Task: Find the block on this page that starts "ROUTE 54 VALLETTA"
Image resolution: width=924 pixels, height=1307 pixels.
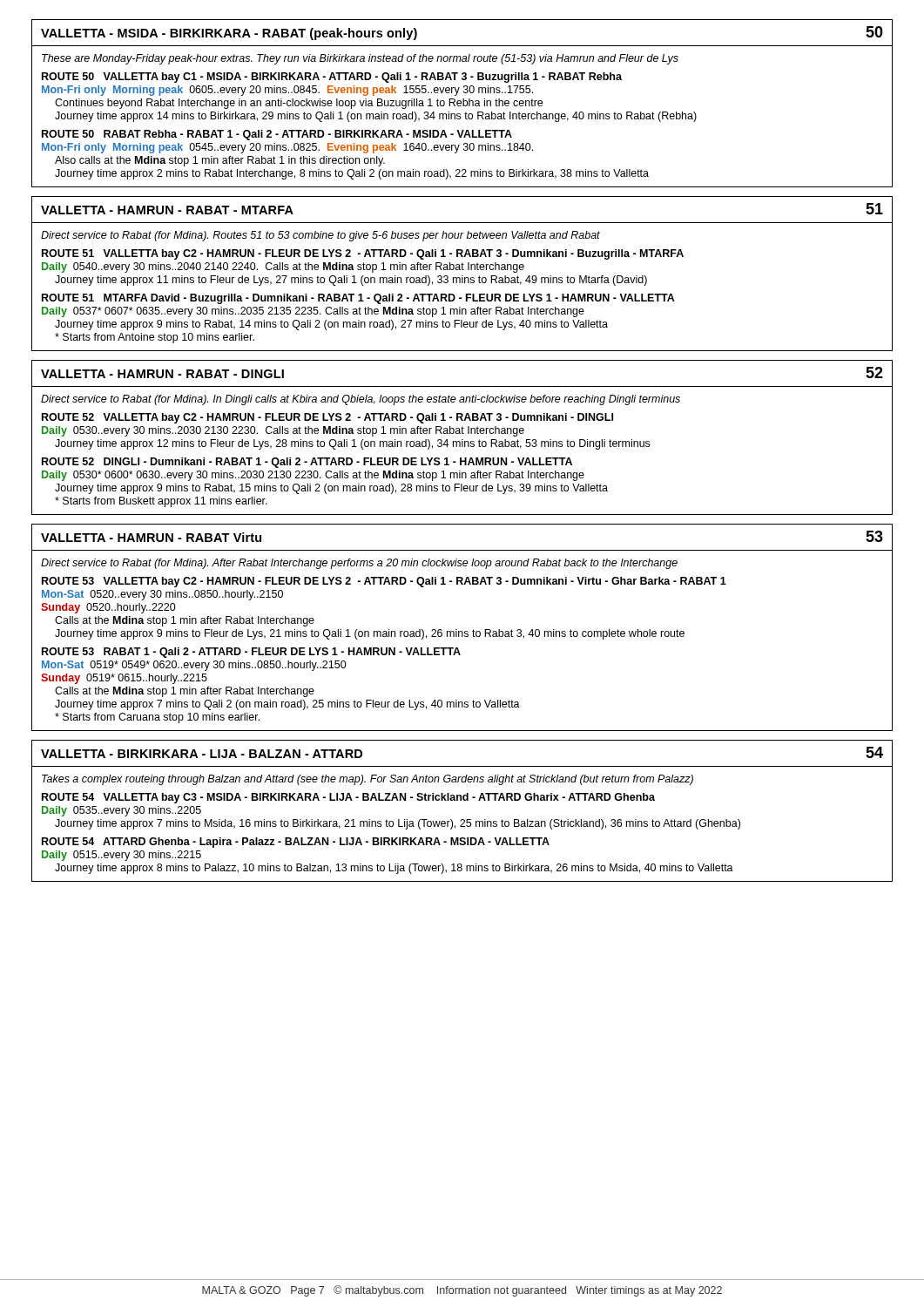Action: click(462, 810)
